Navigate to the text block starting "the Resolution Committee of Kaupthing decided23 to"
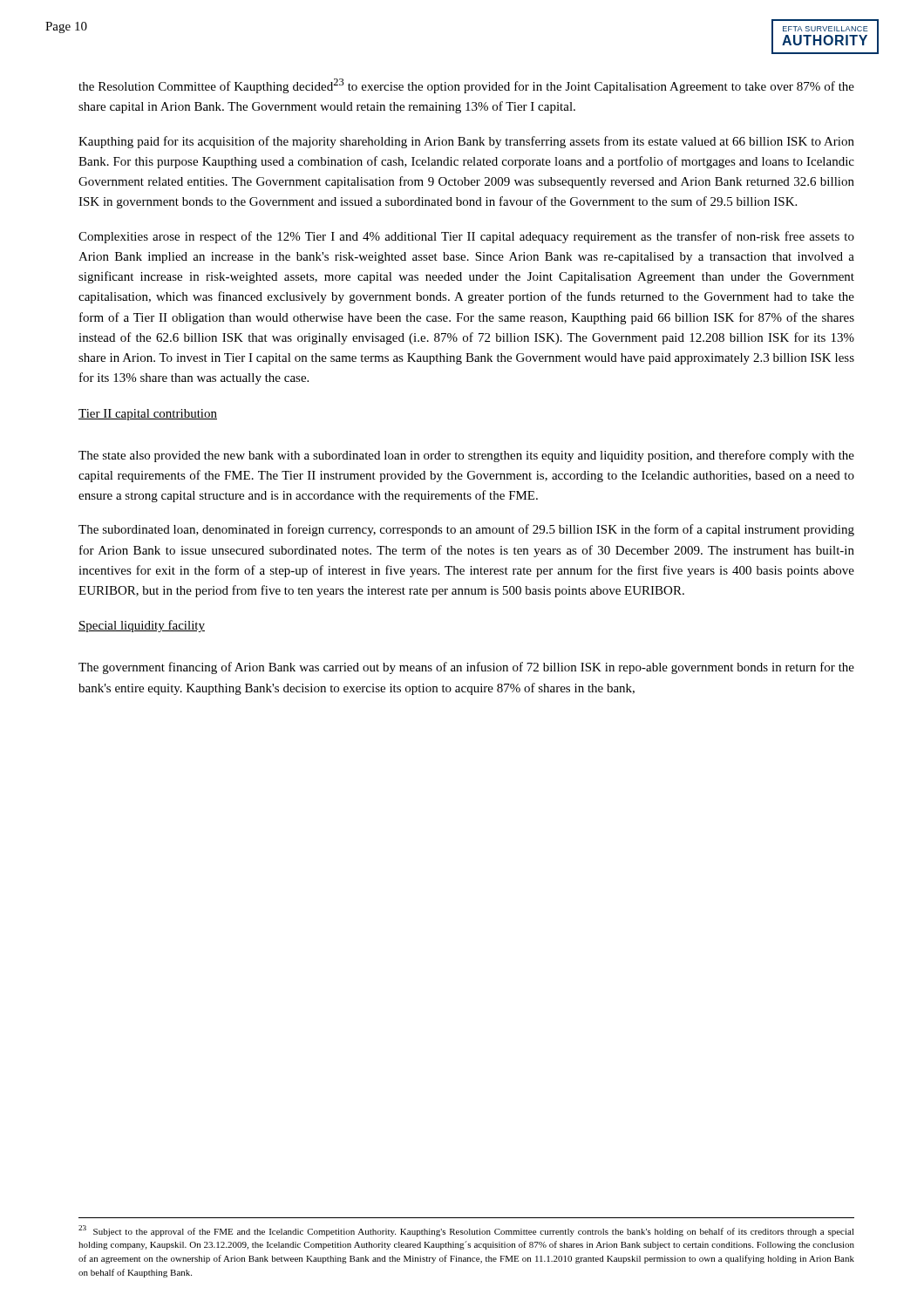Screen dimensions: 1308x924 click(x=466, y=95)
